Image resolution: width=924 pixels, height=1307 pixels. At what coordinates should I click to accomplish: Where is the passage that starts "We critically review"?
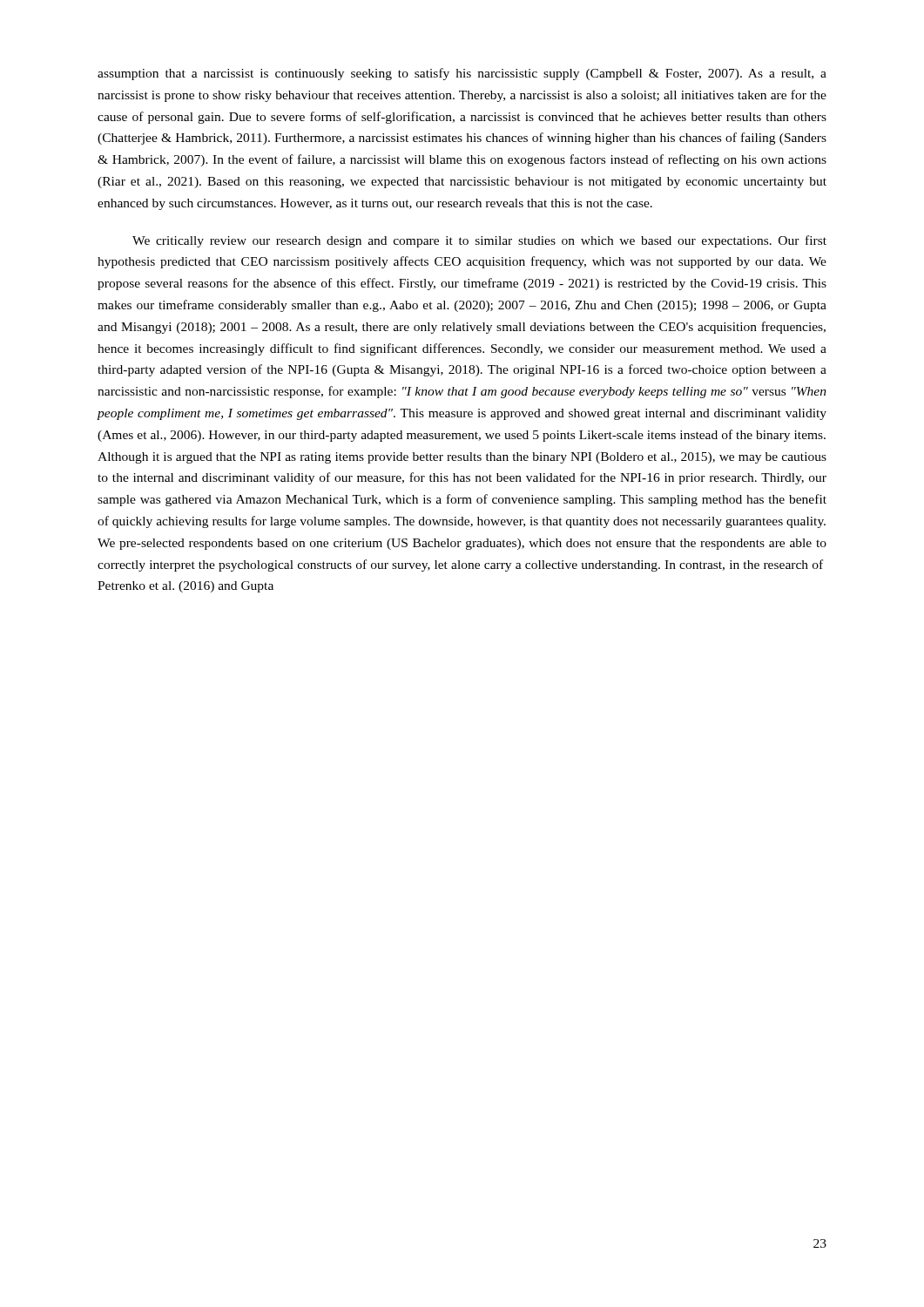click(x=462, y=413)
